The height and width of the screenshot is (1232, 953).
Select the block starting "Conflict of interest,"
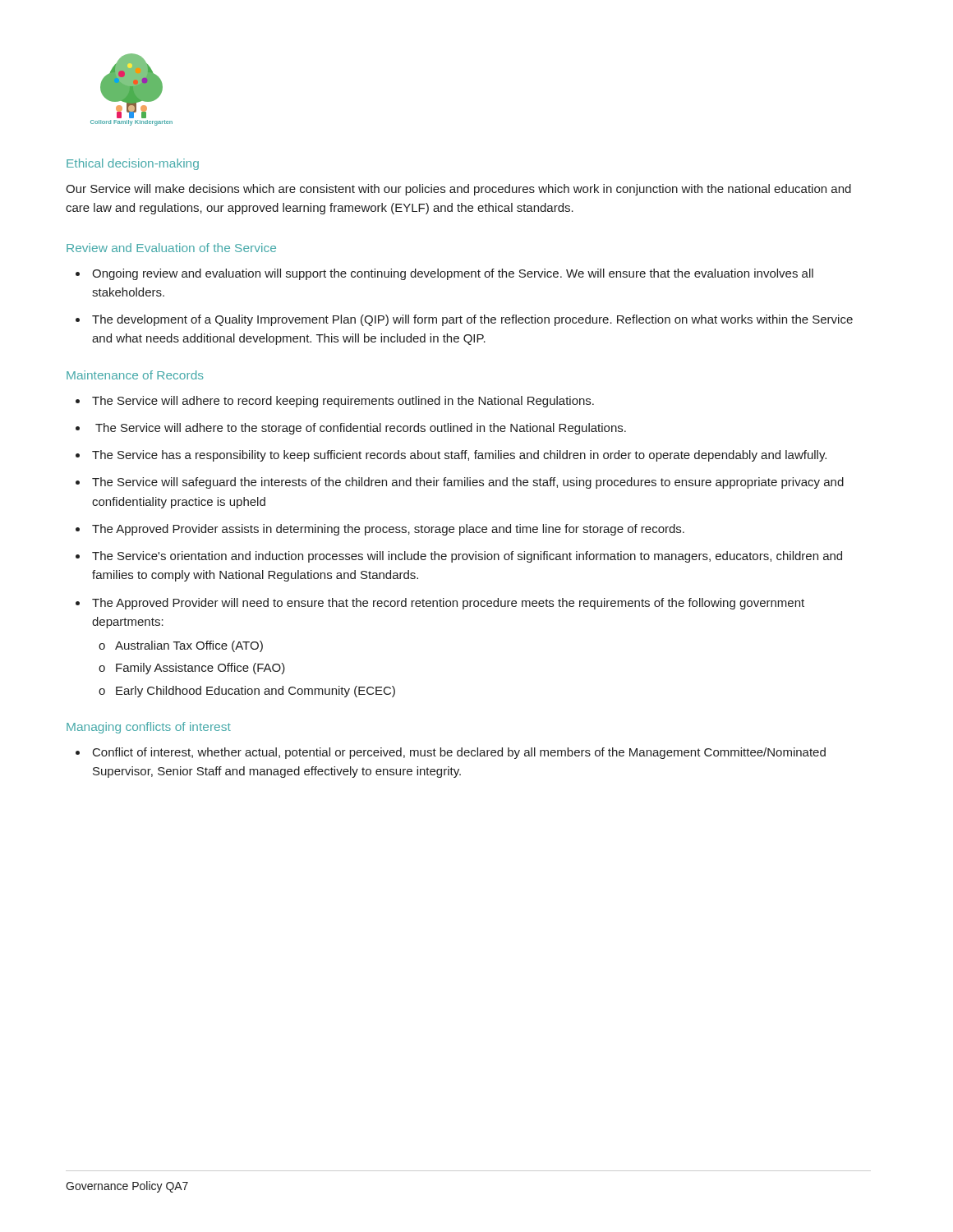click(459, 761)
